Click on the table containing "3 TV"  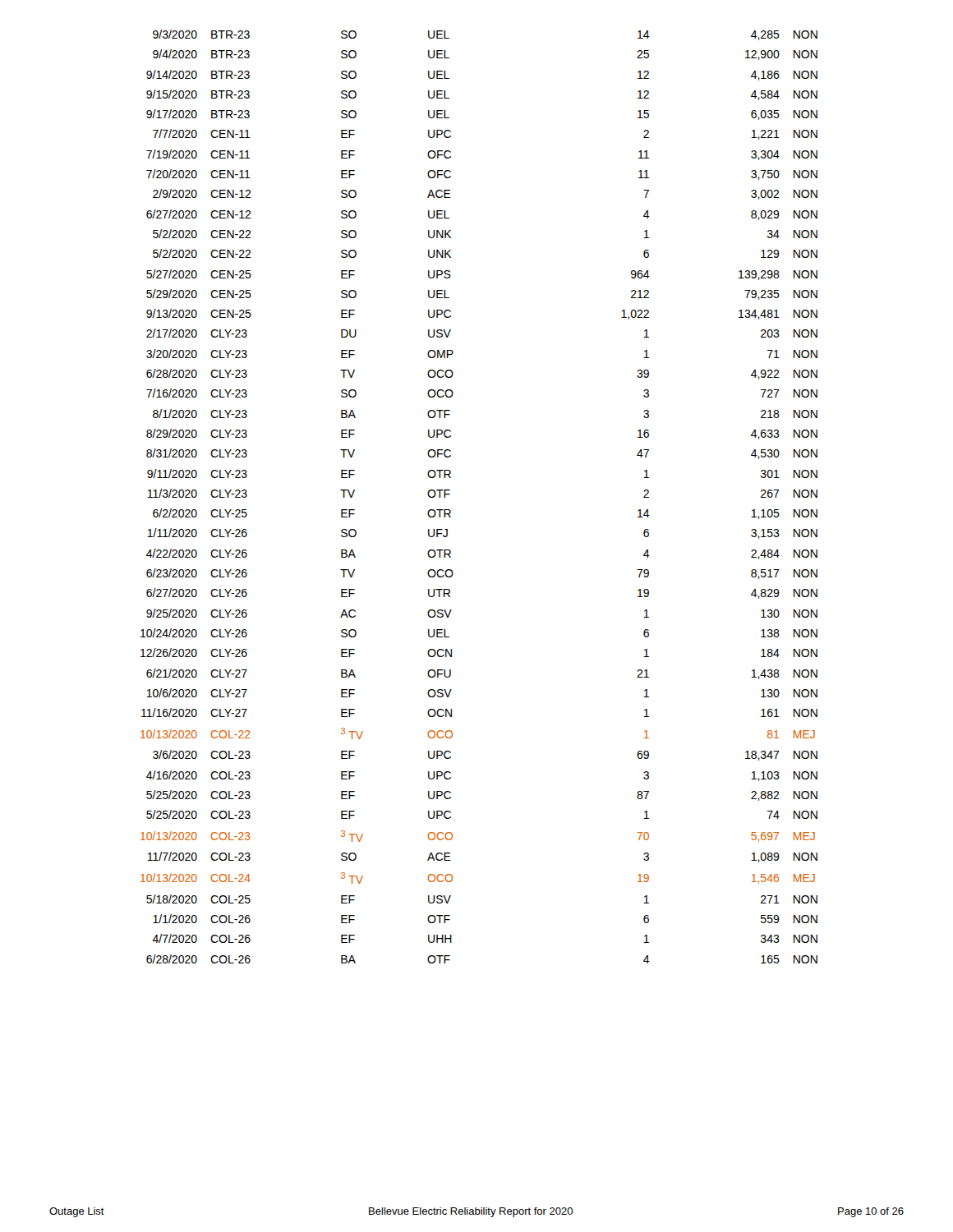(x=476, y=497)
